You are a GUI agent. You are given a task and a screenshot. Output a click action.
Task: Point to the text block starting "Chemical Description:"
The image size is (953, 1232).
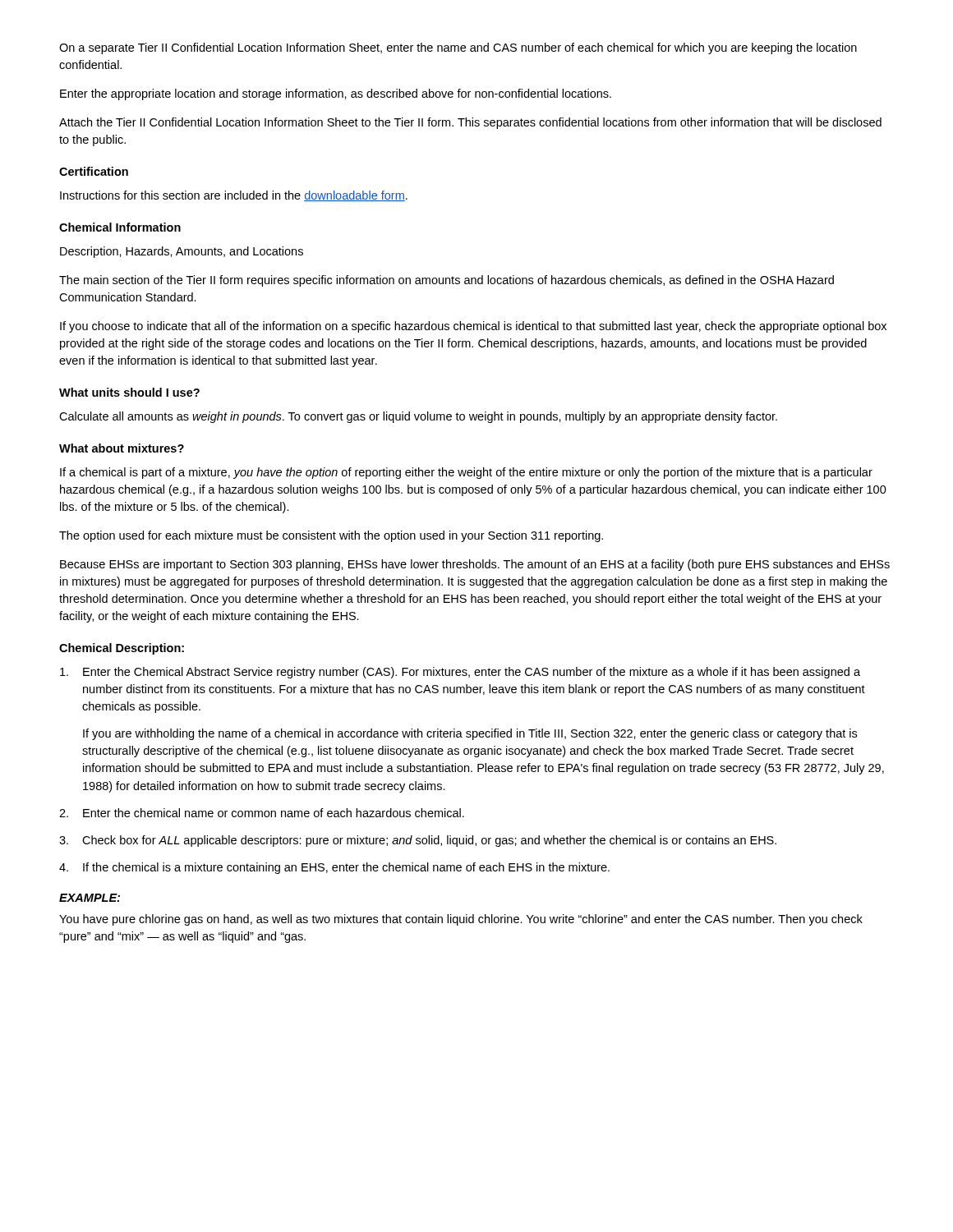pyautogui.click(x=122, y=648)
